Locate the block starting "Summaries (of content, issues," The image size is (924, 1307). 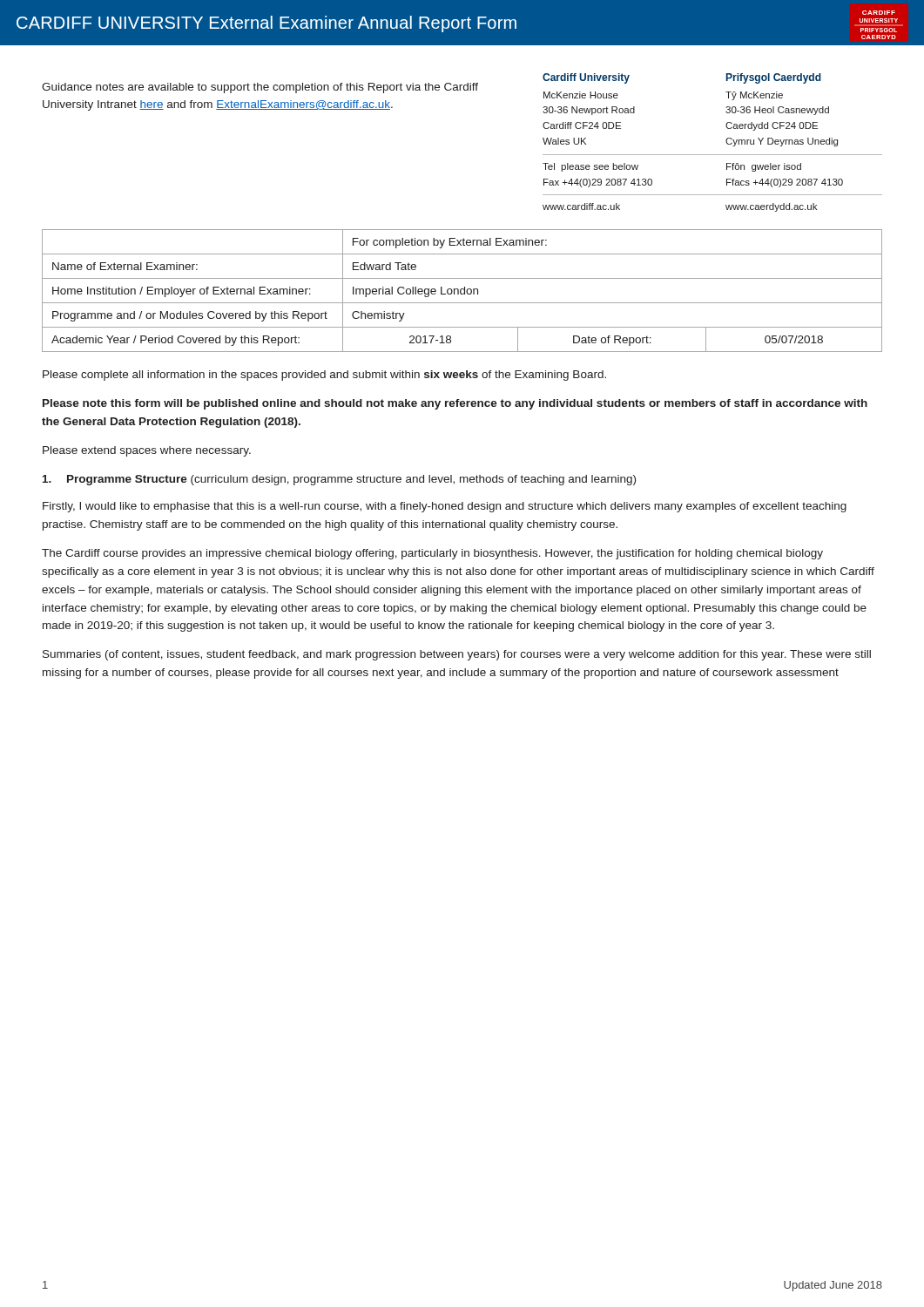457,663
